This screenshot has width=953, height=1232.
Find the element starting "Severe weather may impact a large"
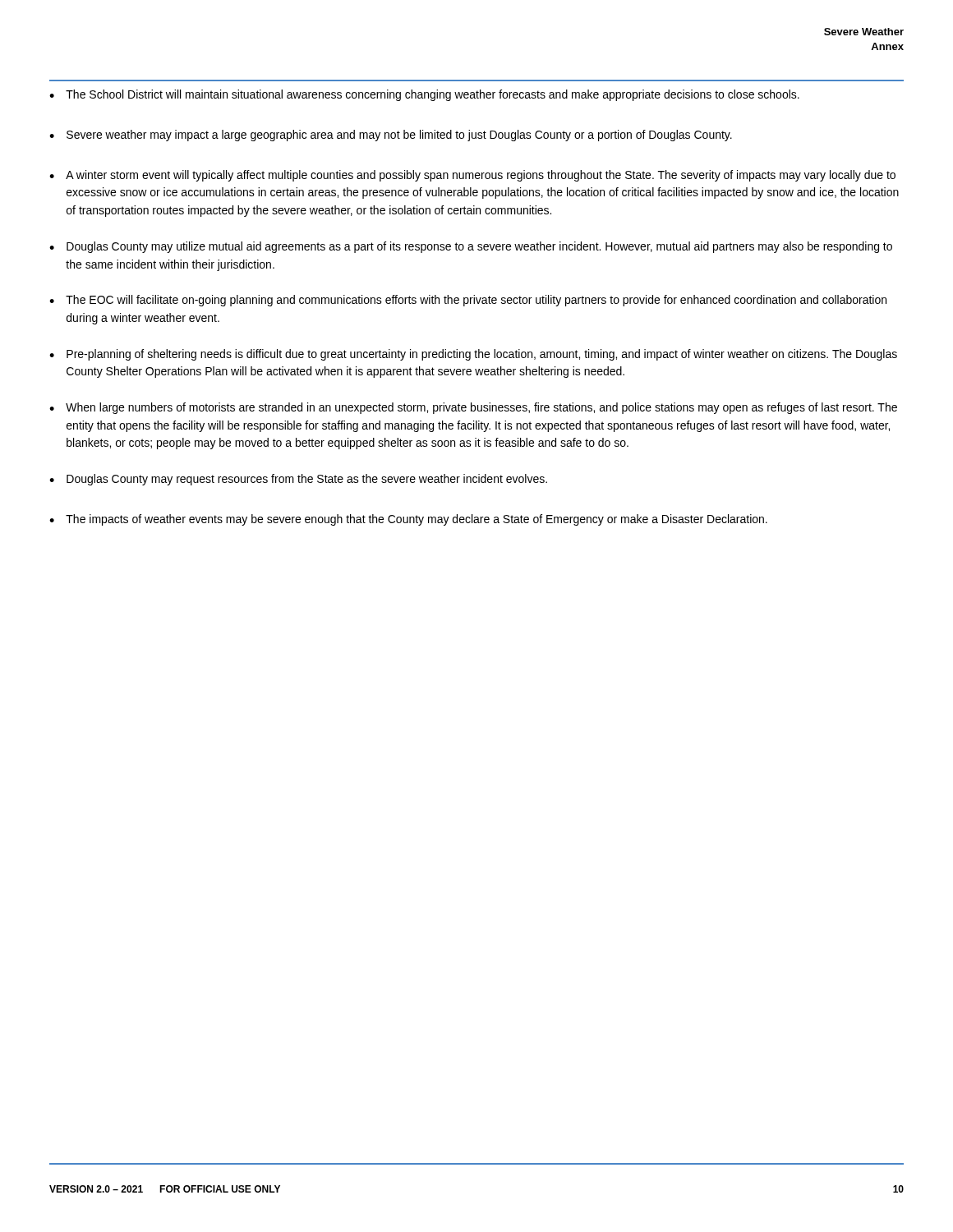[485, 135]
